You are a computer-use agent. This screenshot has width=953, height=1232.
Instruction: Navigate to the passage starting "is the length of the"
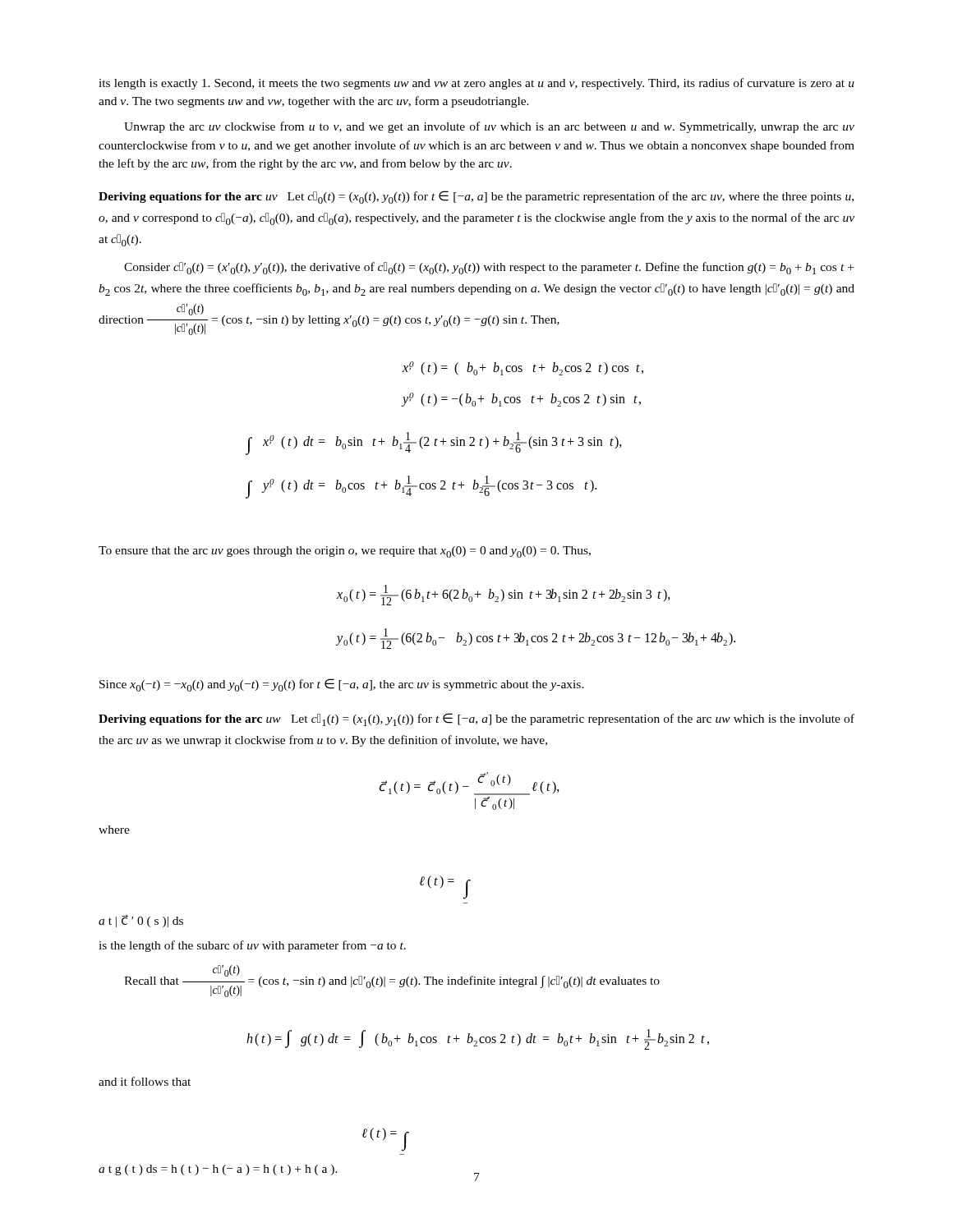tap(252, 946)
